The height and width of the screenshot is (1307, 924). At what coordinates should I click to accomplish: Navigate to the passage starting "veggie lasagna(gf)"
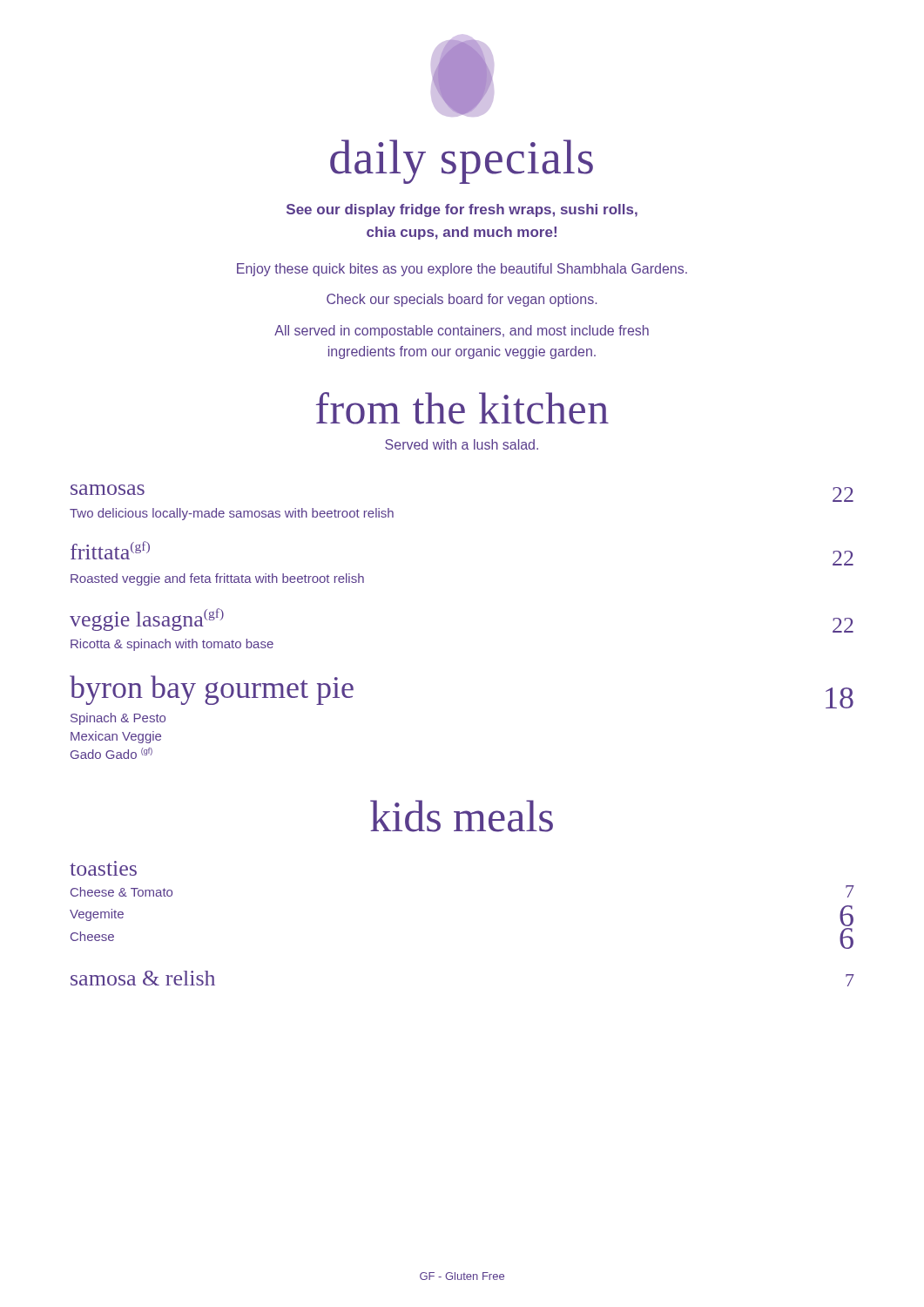point(147,618)
